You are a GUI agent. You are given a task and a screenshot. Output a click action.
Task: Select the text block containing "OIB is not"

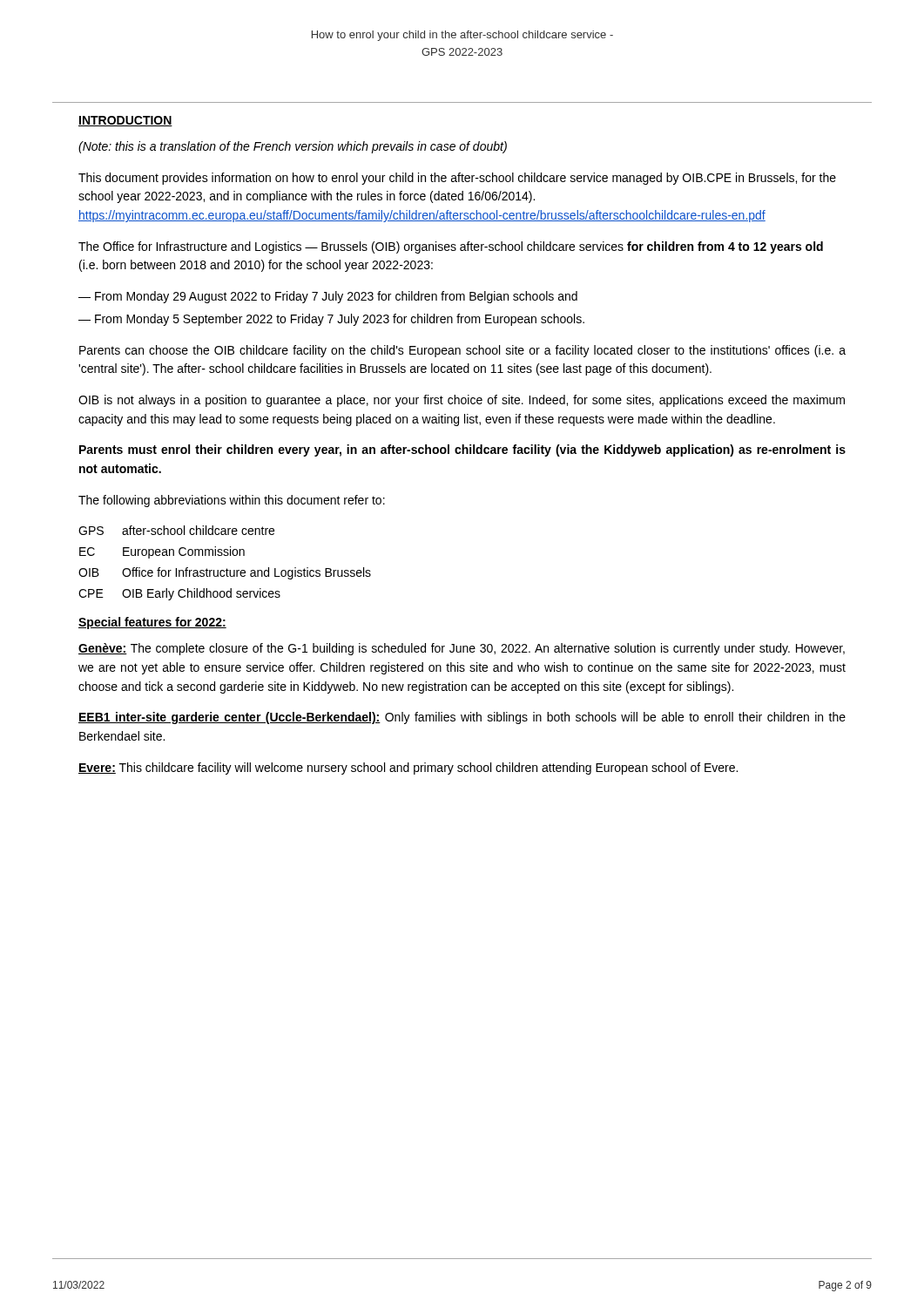coord(462,410)
